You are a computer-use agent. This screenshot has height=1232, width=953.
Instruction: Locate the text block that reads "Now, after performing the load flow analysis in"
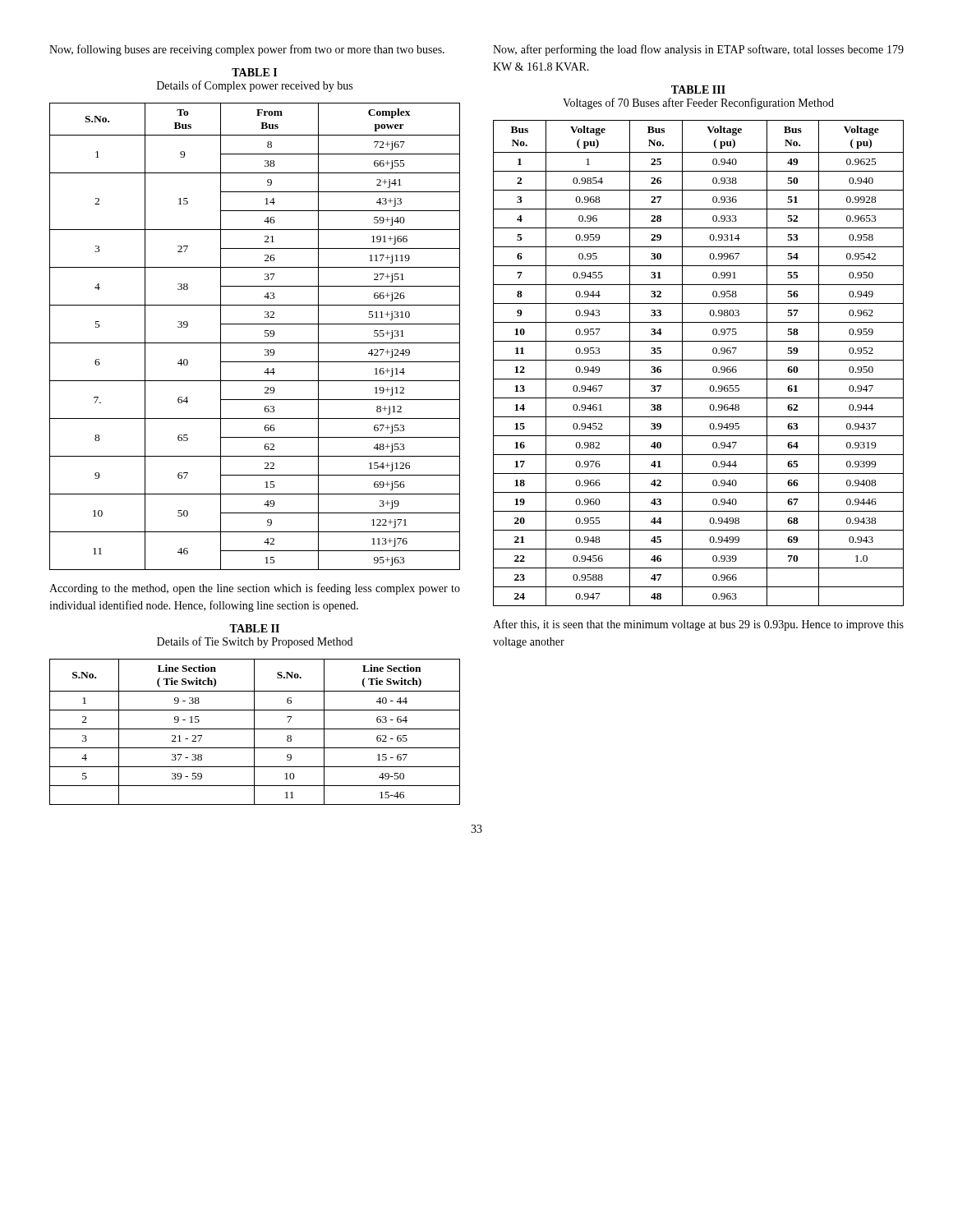point(698,58)
